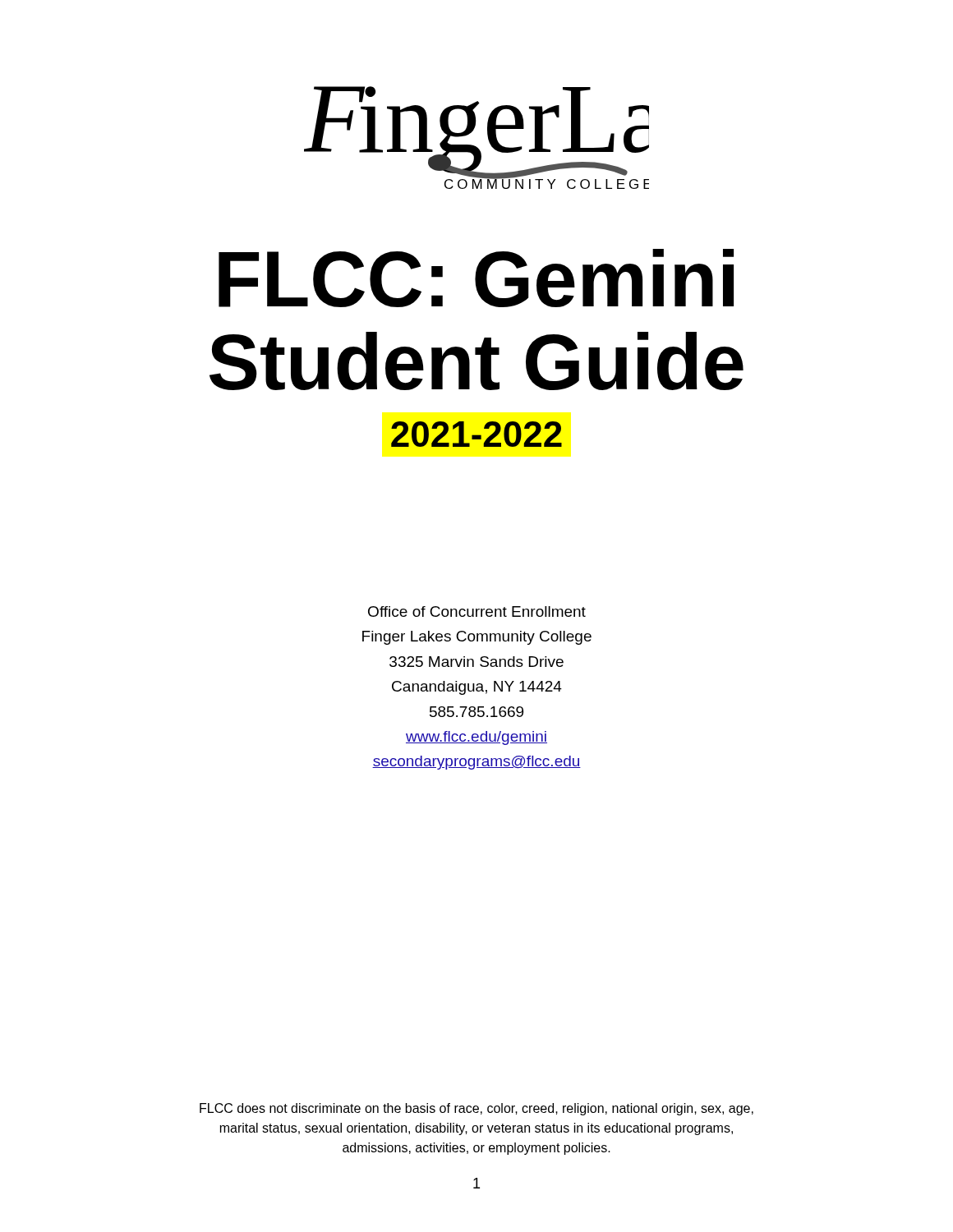Click on the logo
953x1232 pixels.
point(476,131)
